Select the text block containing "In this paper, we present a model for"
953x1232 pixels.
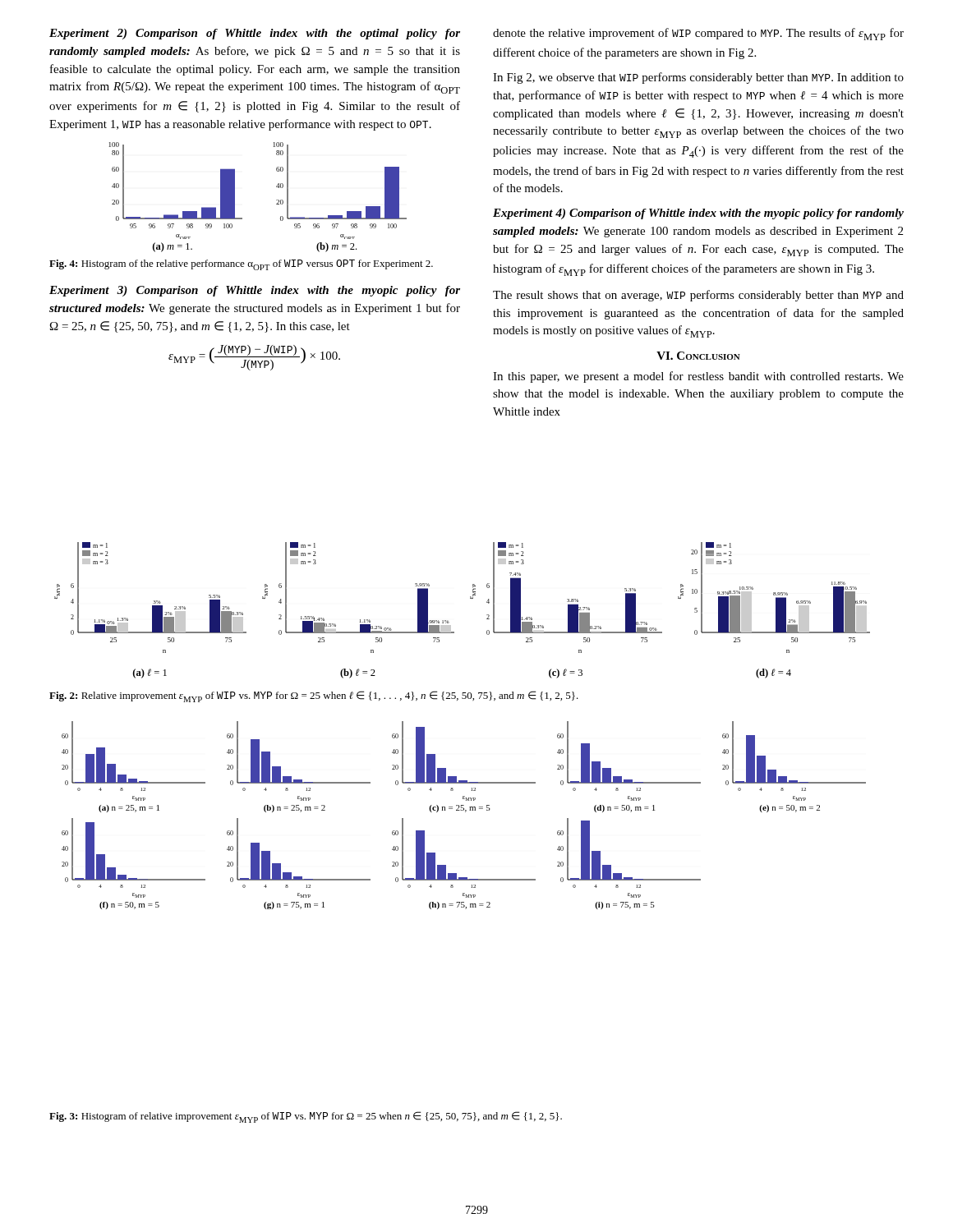click(698, 394)
